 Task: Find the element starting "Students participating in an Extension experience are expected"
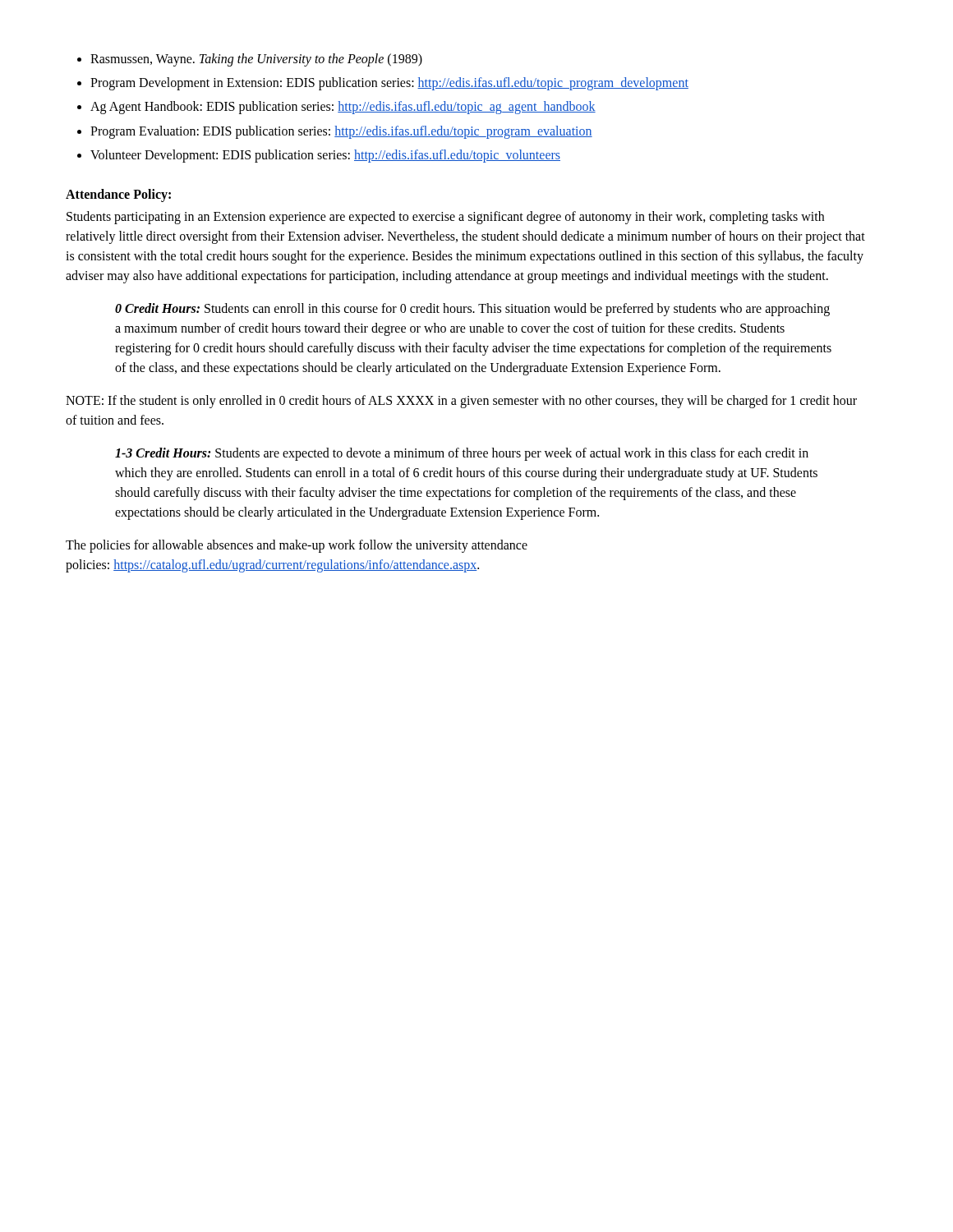click(x=465, y=246)
